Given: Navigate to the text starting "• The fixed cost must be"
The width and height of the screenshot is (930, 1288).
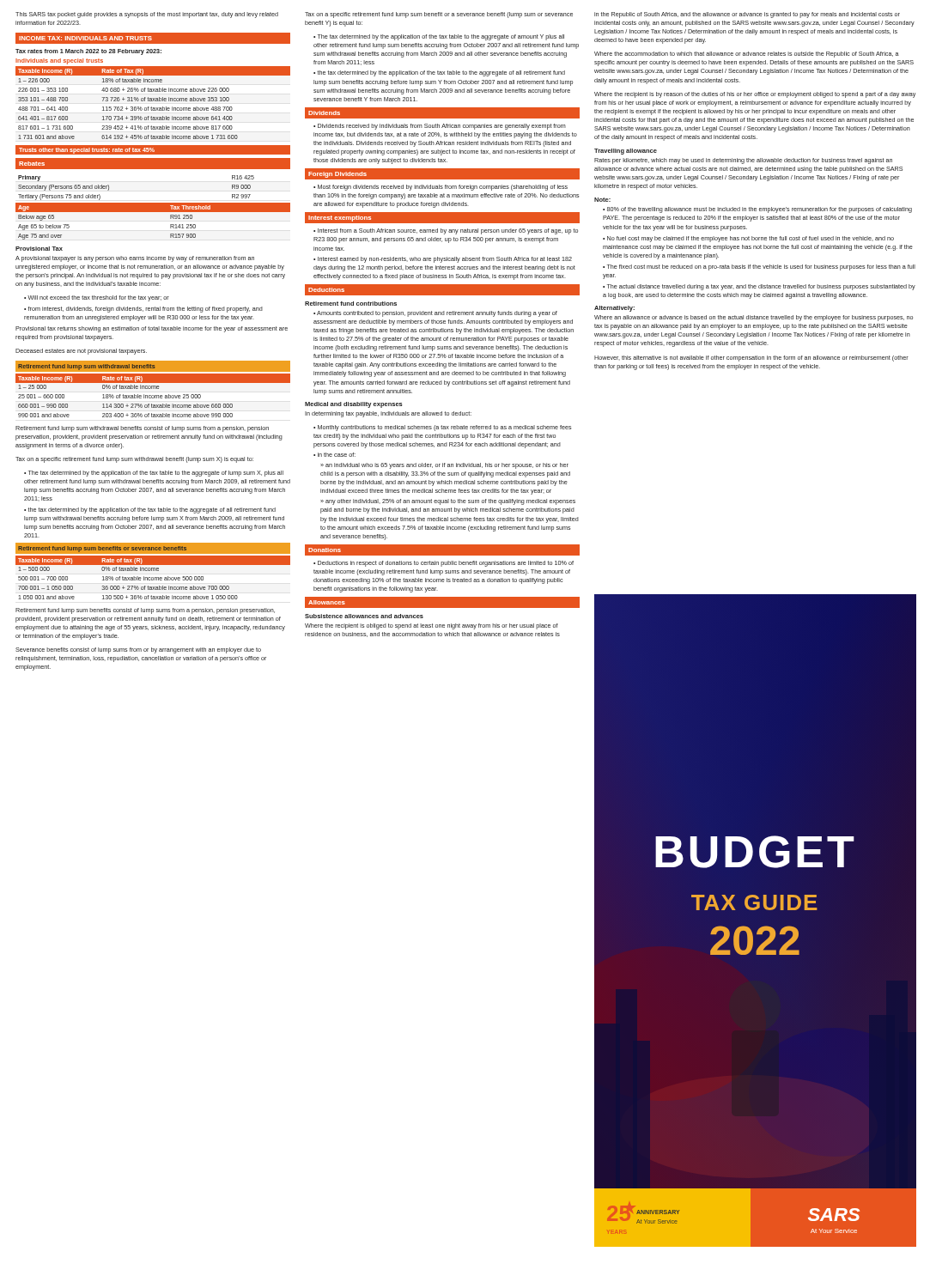Looking at the screenshot, I should point(759,271).
